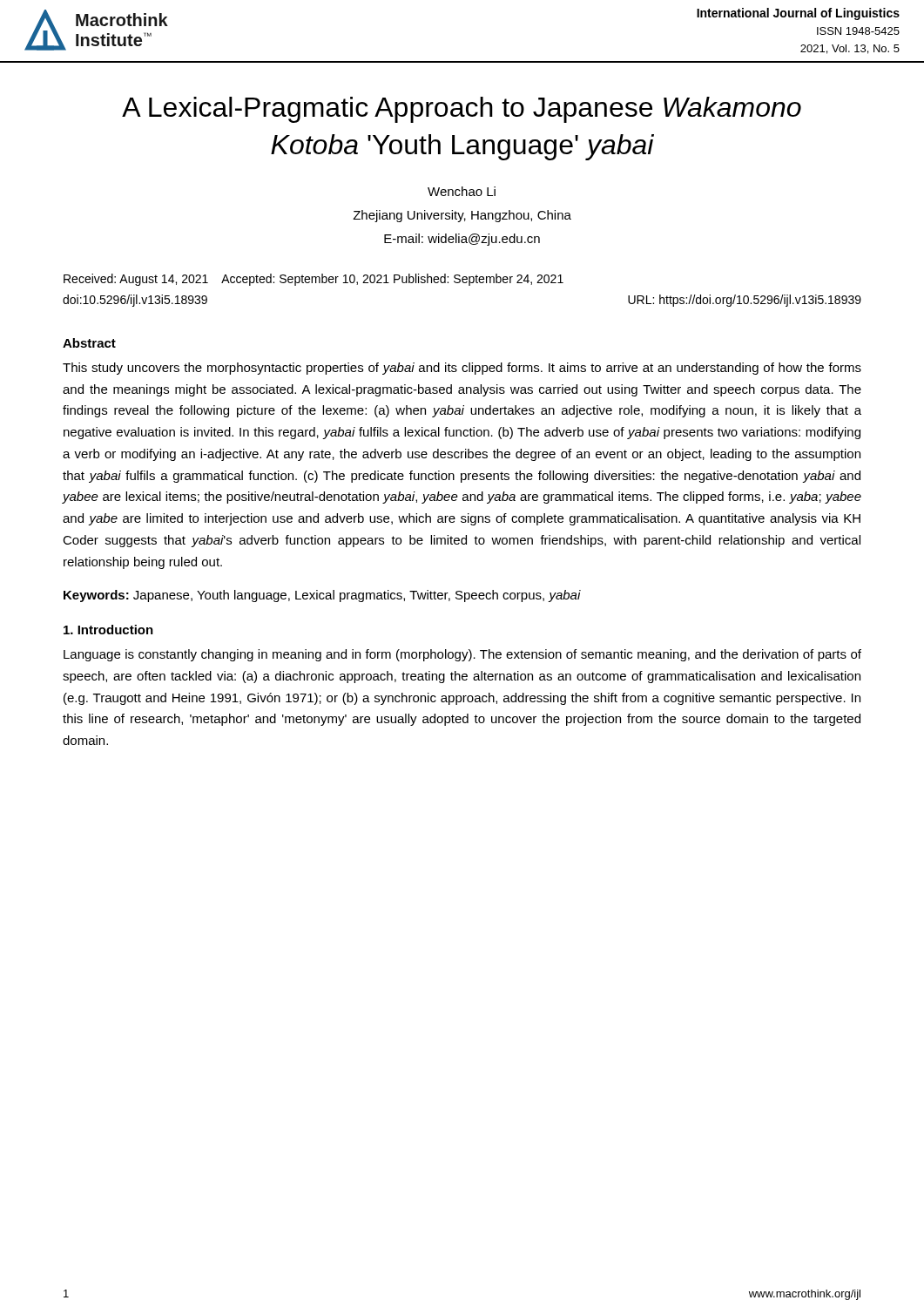924x1307 pixels.
Task: Find the text starting "Received: August 14, 2021 Accepted: September 10, 2021"
Action: tap(462, 290)
